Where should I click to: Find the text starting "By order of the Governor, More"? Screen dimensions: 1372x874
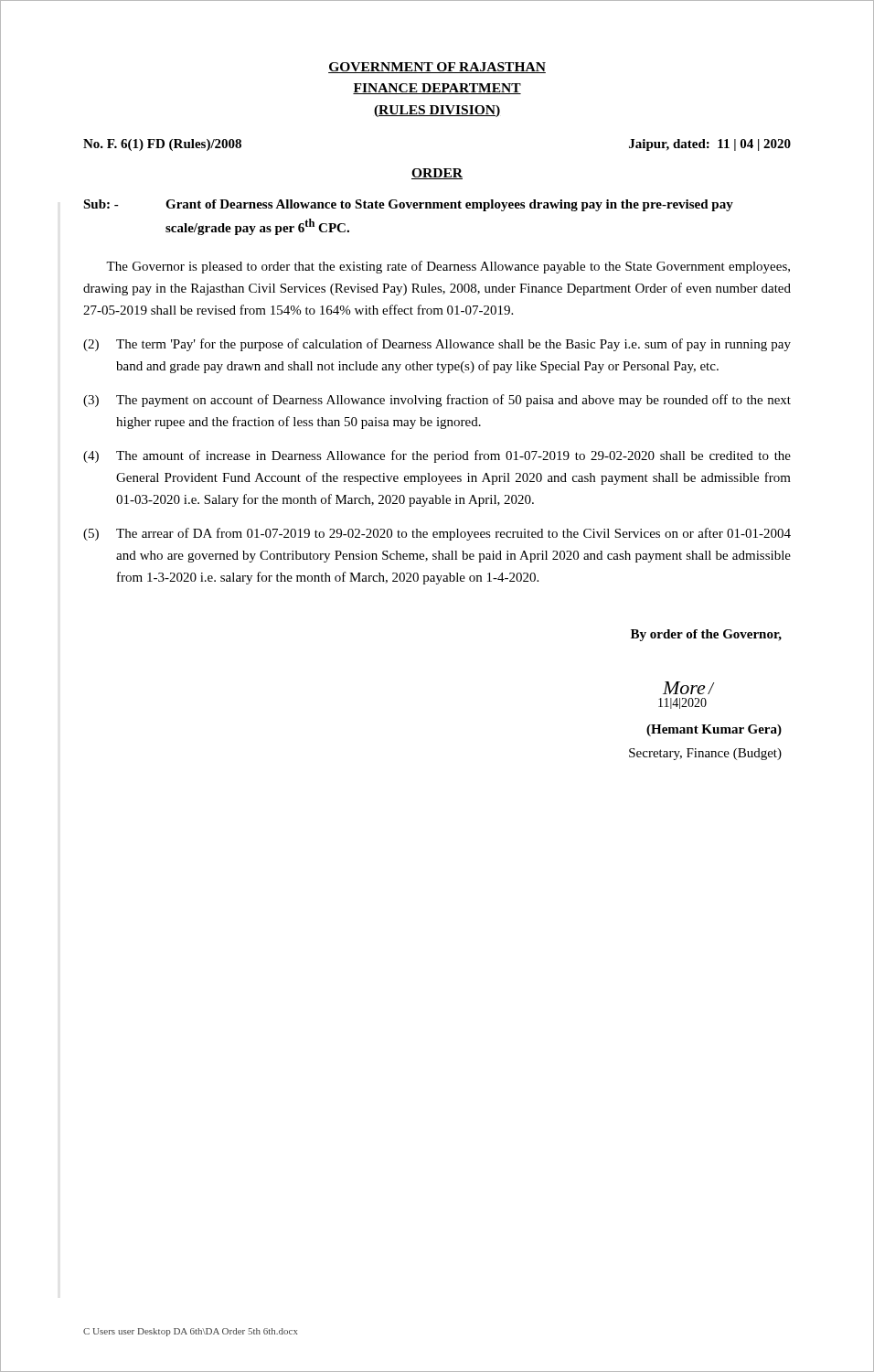click(706, 635)
